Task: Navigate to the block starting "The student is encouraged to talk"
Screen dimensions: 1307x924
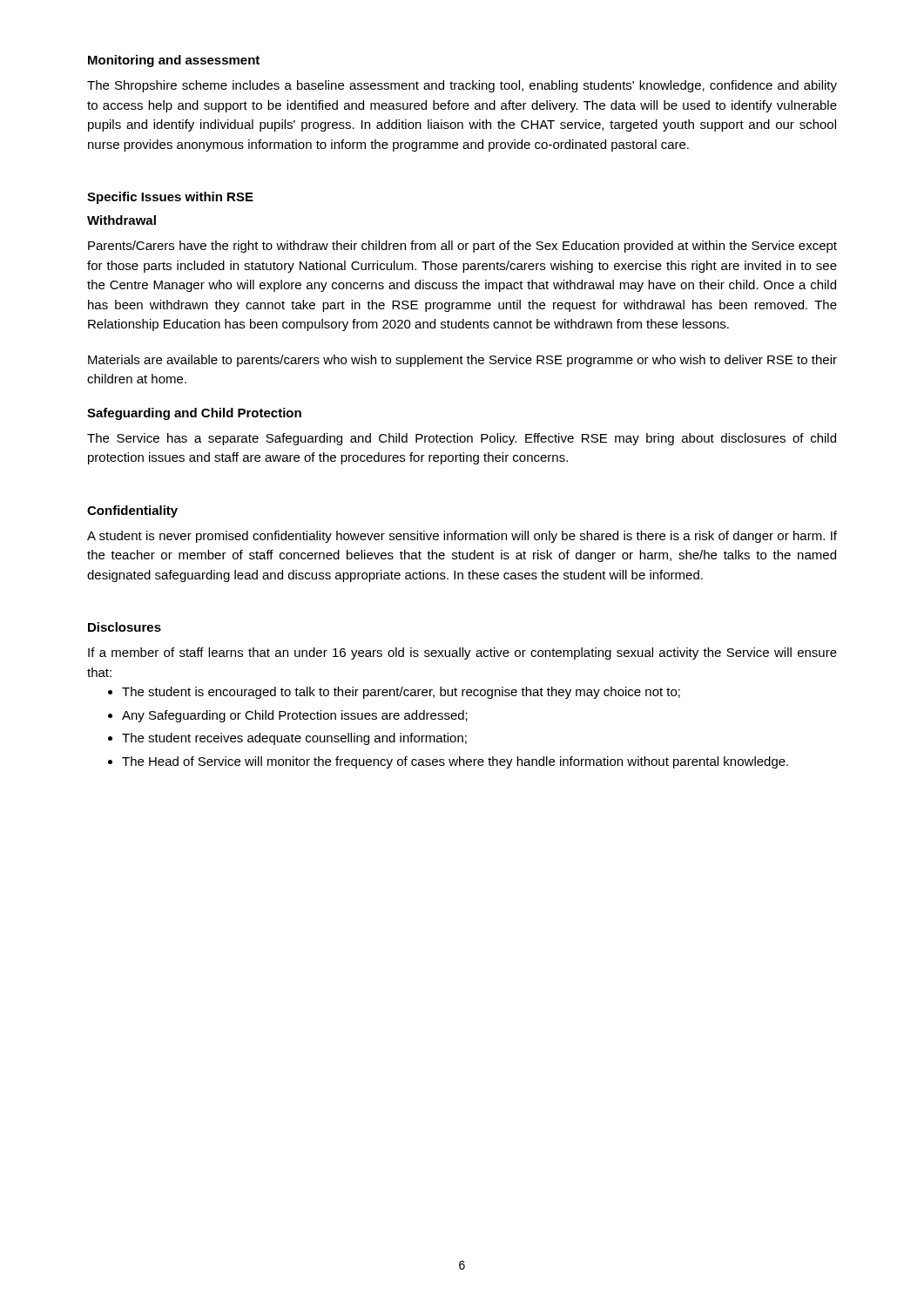Action: [x=479, y=692]
